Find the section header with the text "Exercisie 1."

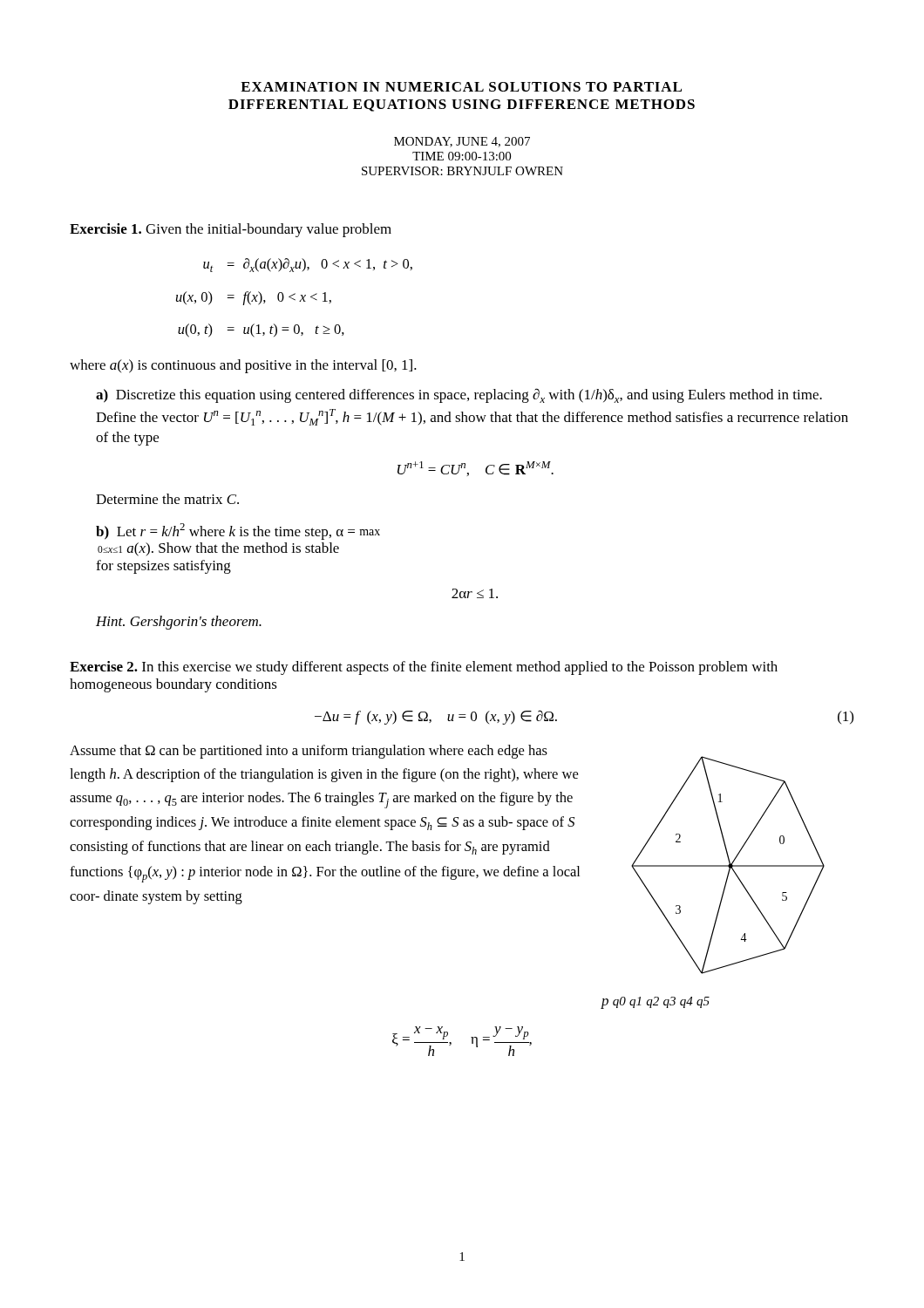(x=106, y=229)
